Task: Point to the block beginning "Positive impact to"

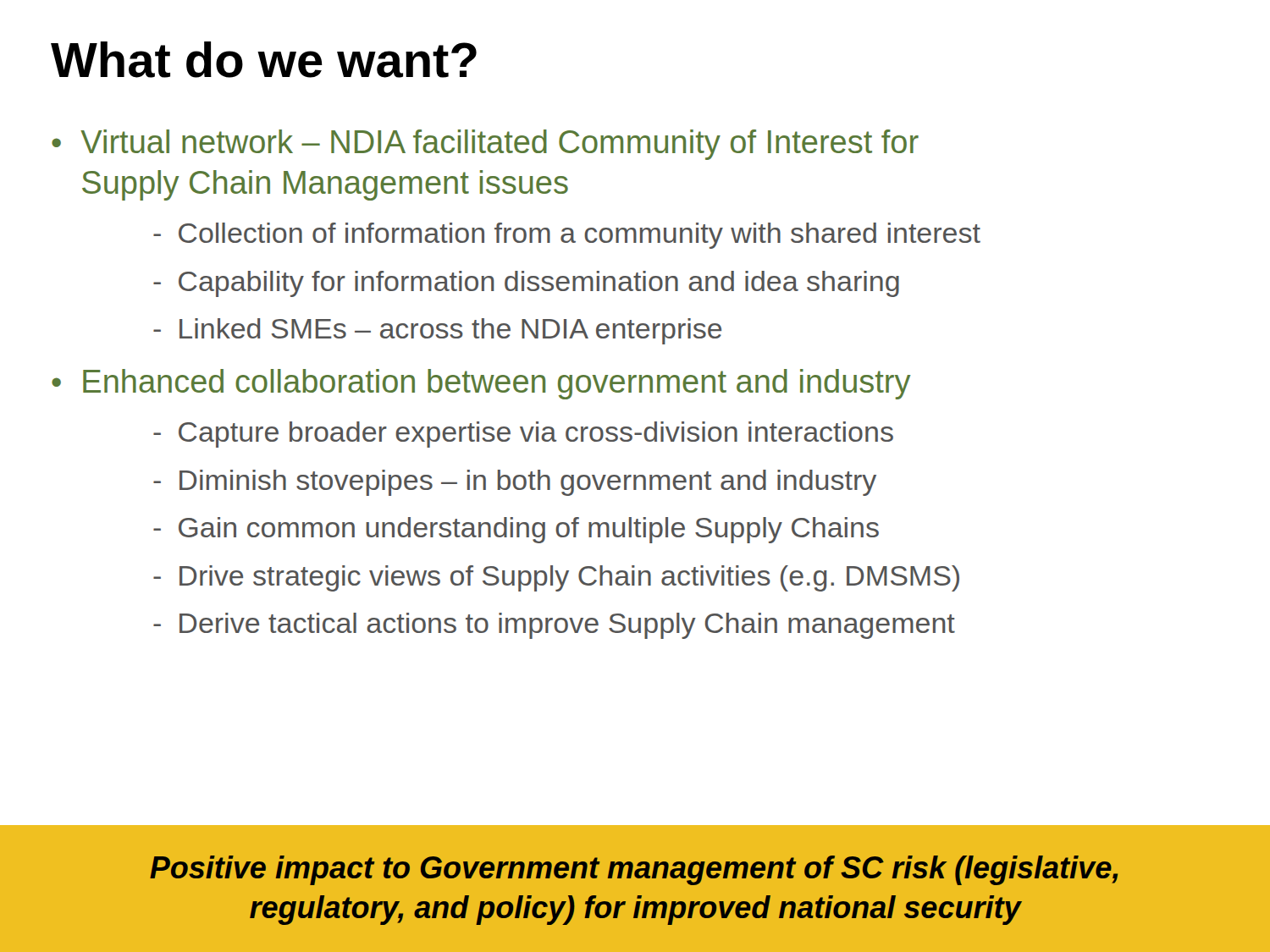Action: point(635,889)
